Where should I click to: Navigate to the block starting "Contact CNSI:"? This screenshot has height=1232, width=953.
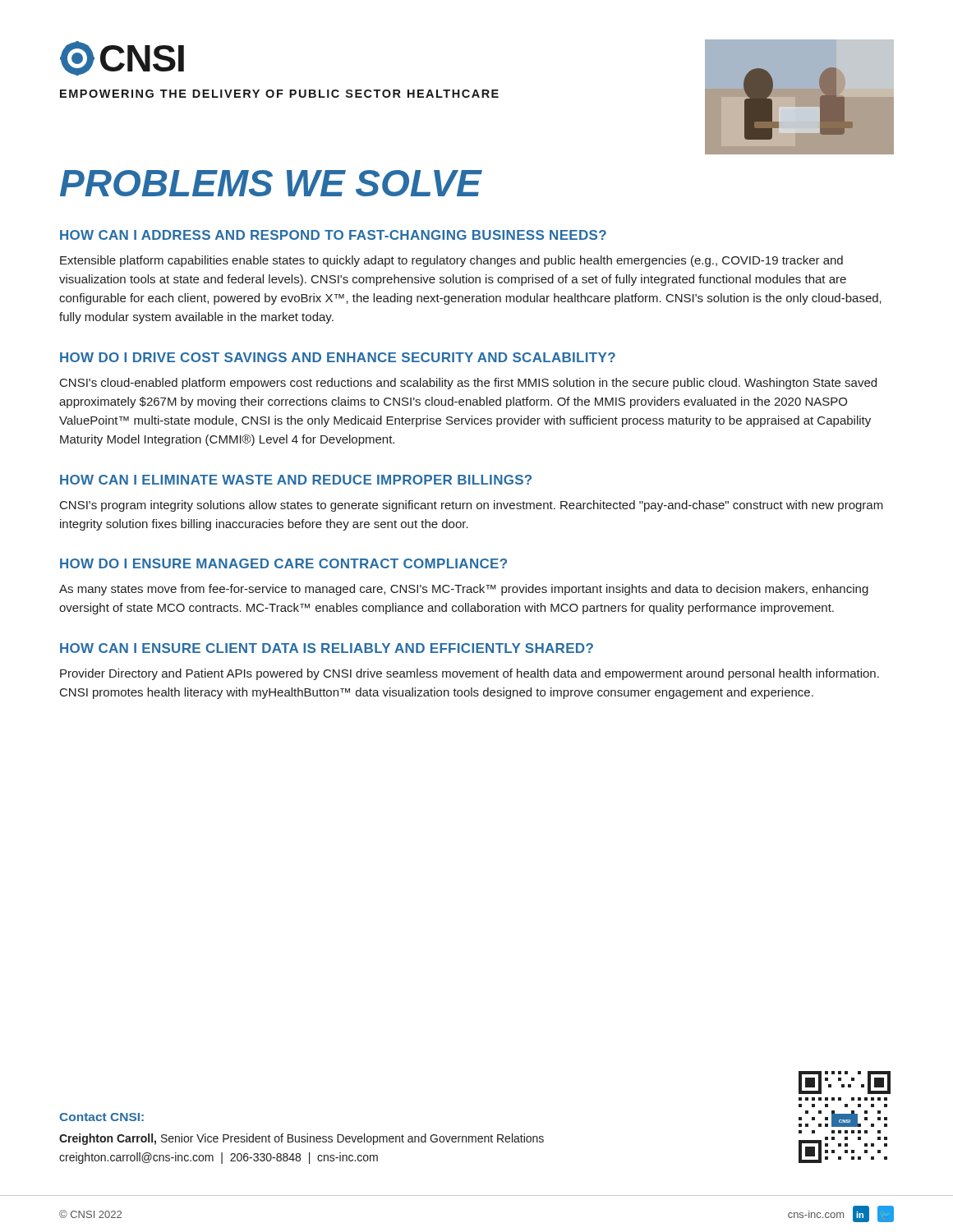click(102, 1117)
